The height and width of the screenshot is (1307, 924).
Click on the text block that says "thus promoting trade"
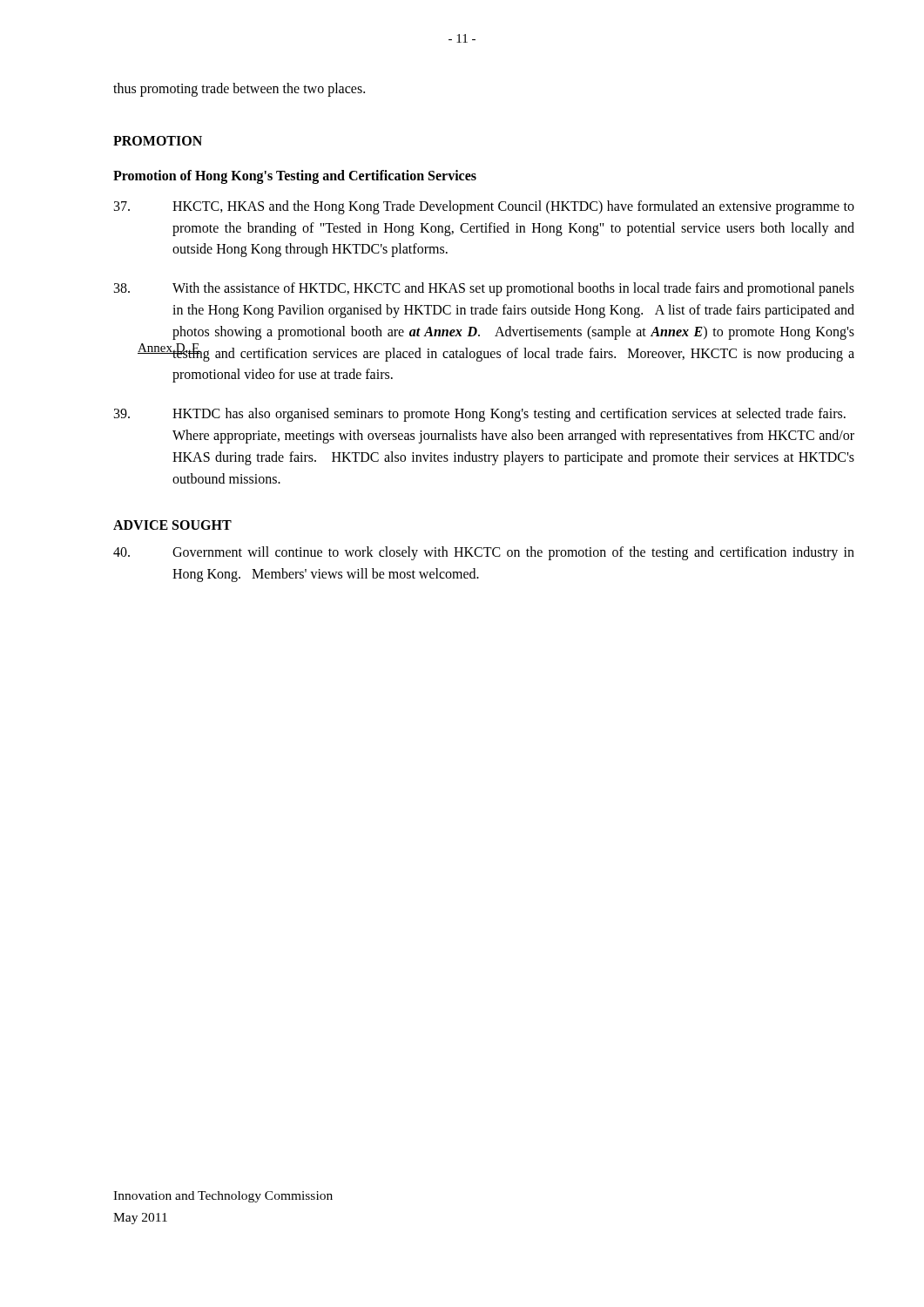(x=240, y=88)
